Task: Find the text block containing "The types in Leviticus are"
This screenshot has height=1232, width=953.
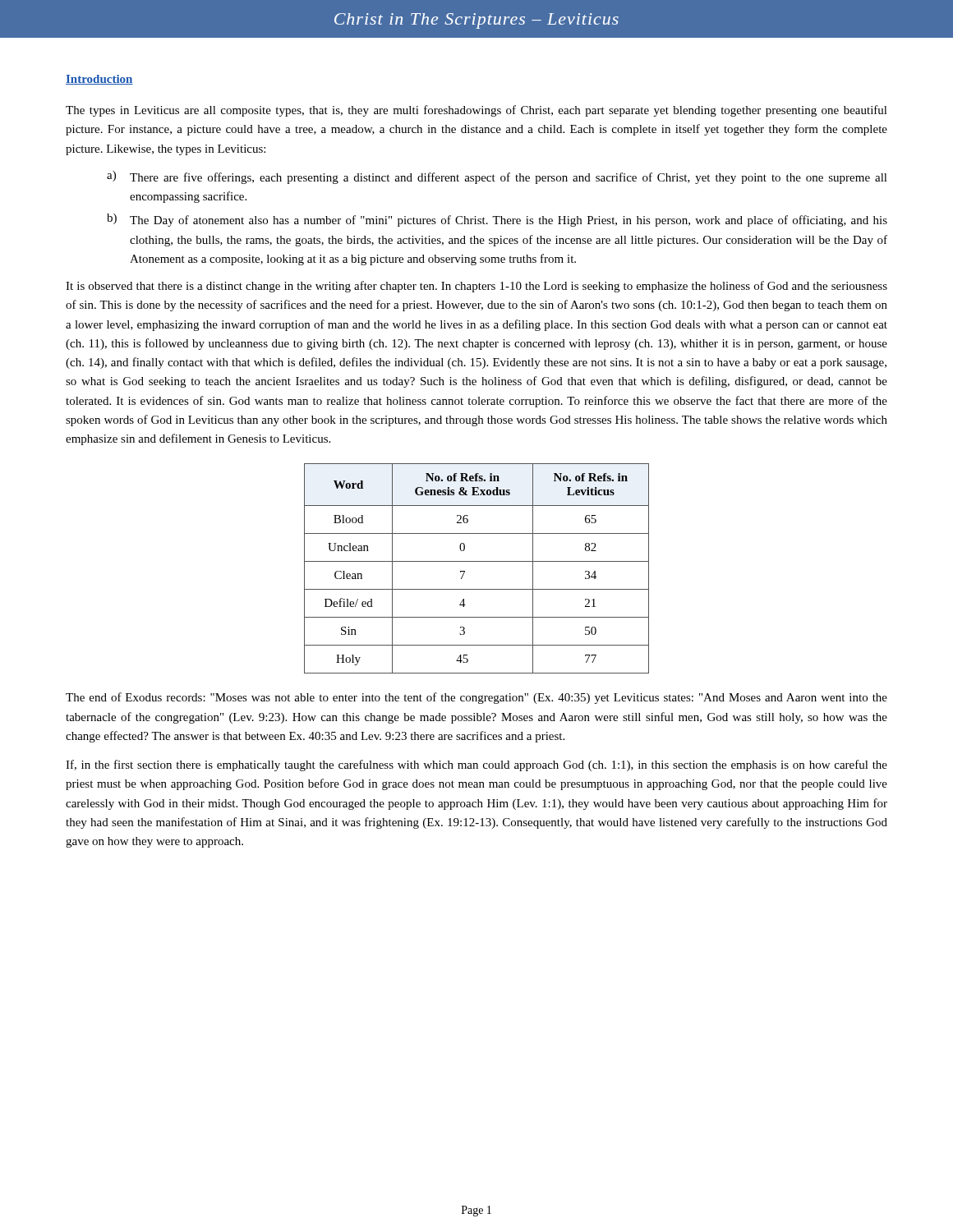Action: tap(476, 129)
